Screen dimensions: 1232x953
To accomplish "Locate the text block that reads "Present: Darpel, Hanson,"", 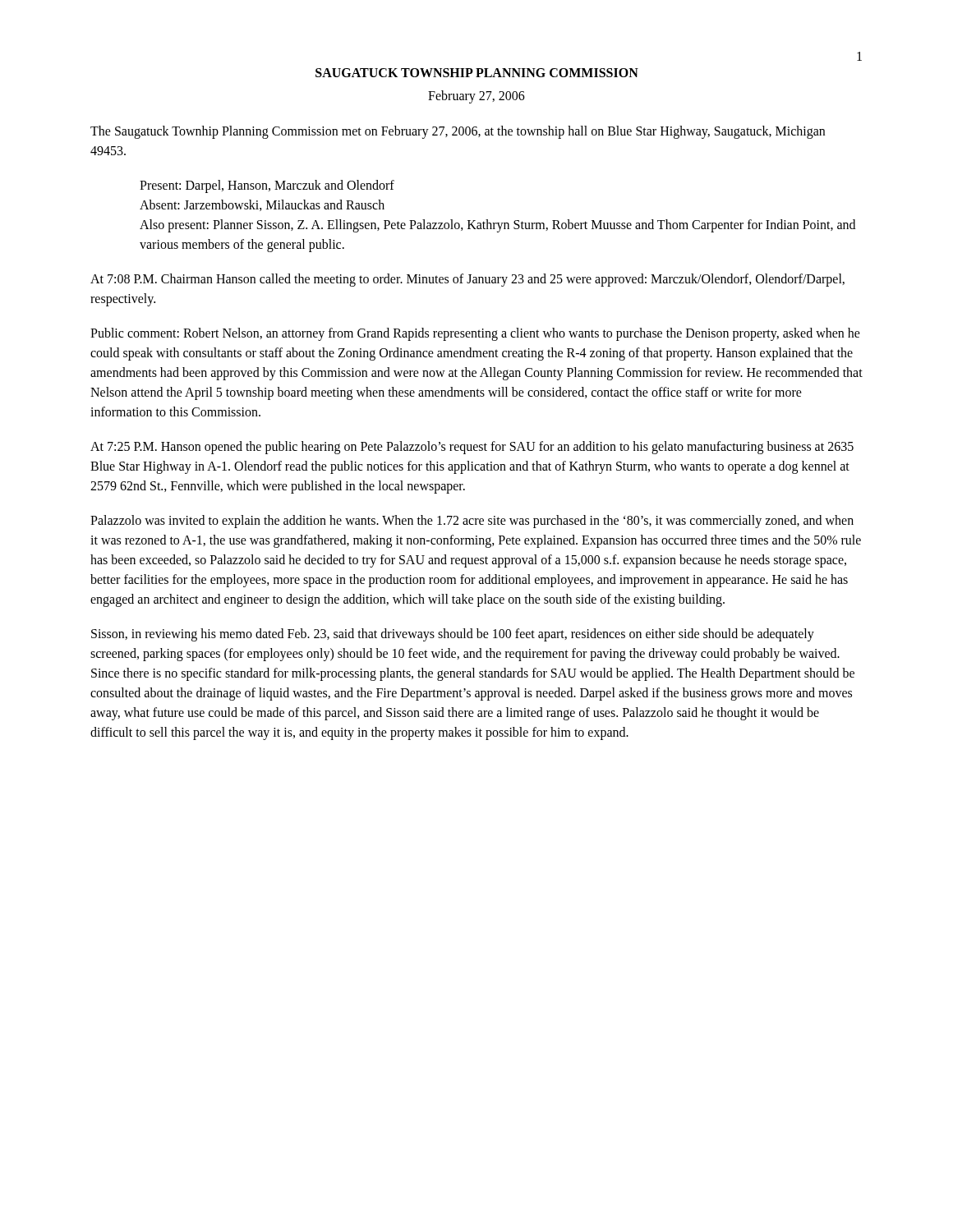I will pyautogui.click(x=501, y=215).
